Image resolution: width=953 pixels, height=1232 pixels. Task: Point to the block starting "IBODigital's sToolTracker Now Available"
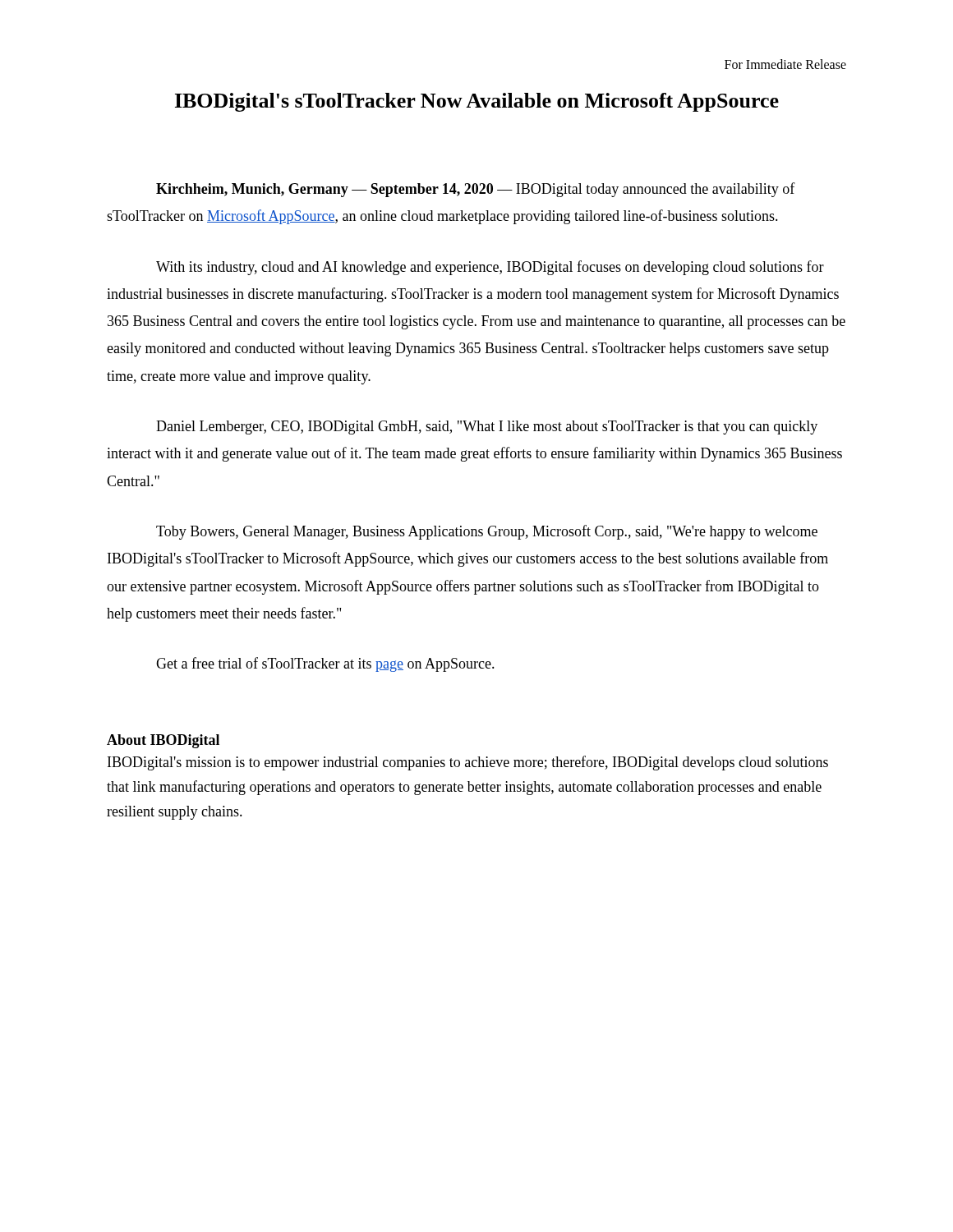point(476,101)
